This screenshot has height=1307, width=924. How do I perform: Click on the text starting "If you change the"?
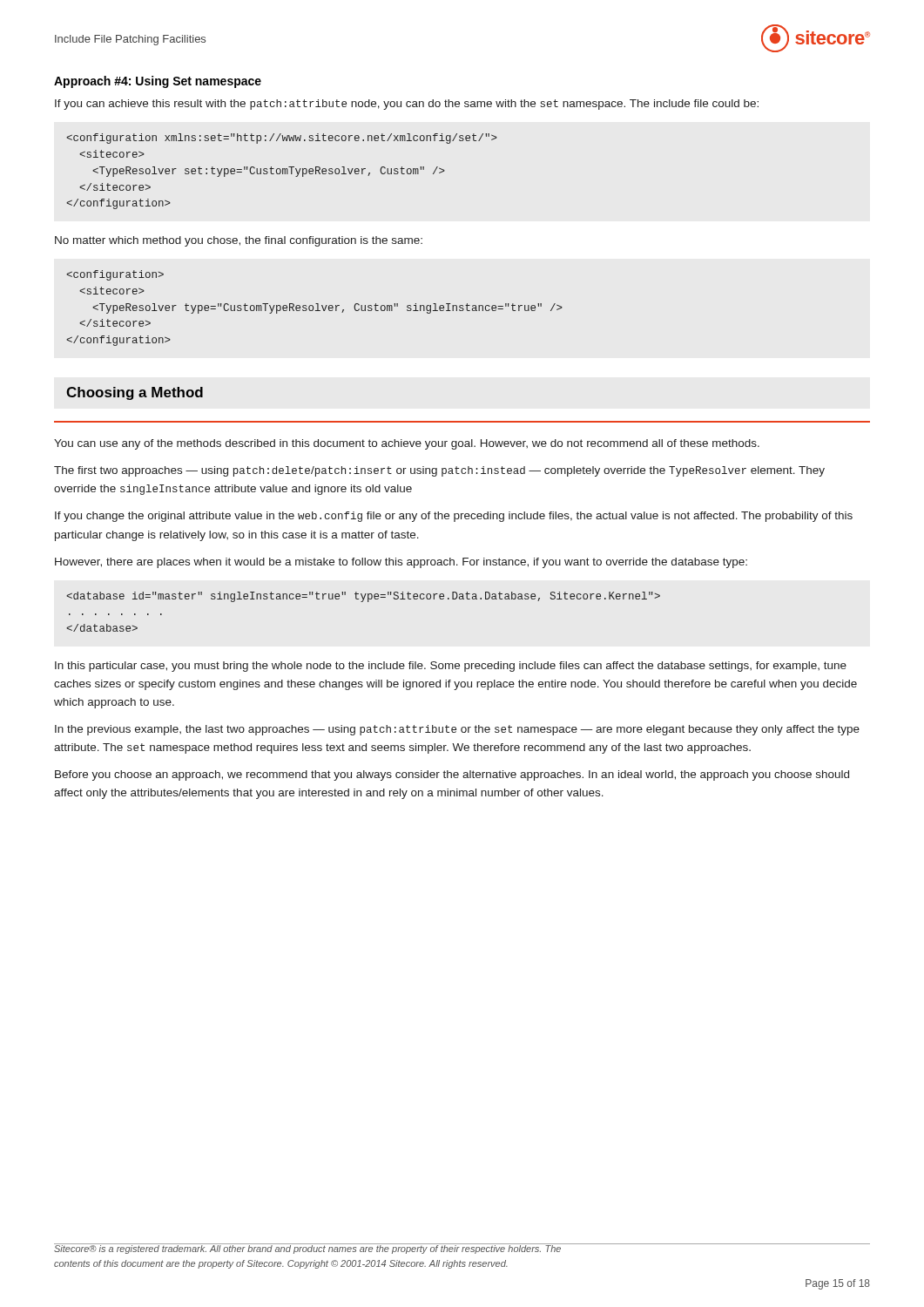click(453, 525)
